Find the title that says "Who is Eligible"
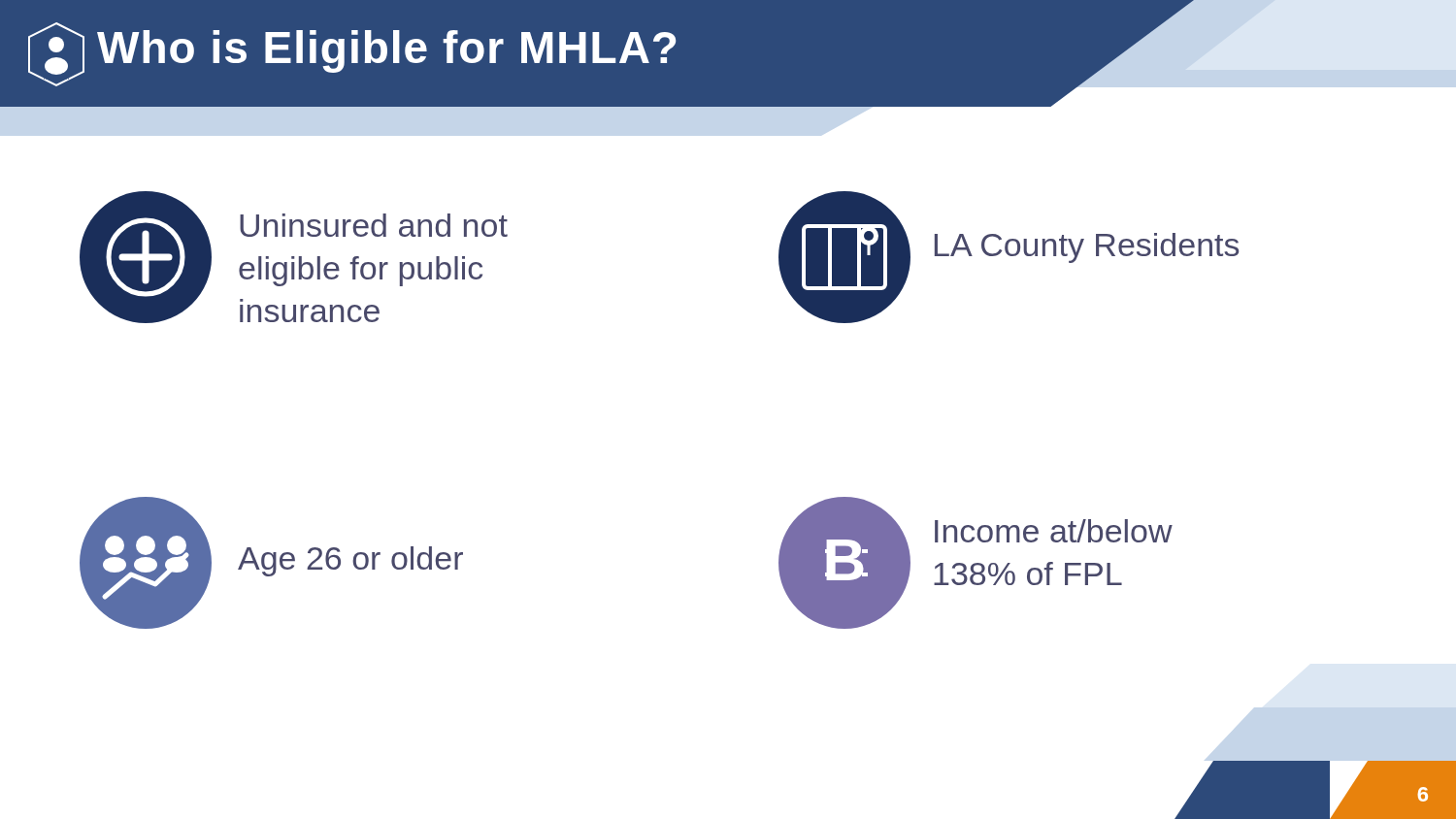This screenshot has width=1456, height=819. (388, 48)
